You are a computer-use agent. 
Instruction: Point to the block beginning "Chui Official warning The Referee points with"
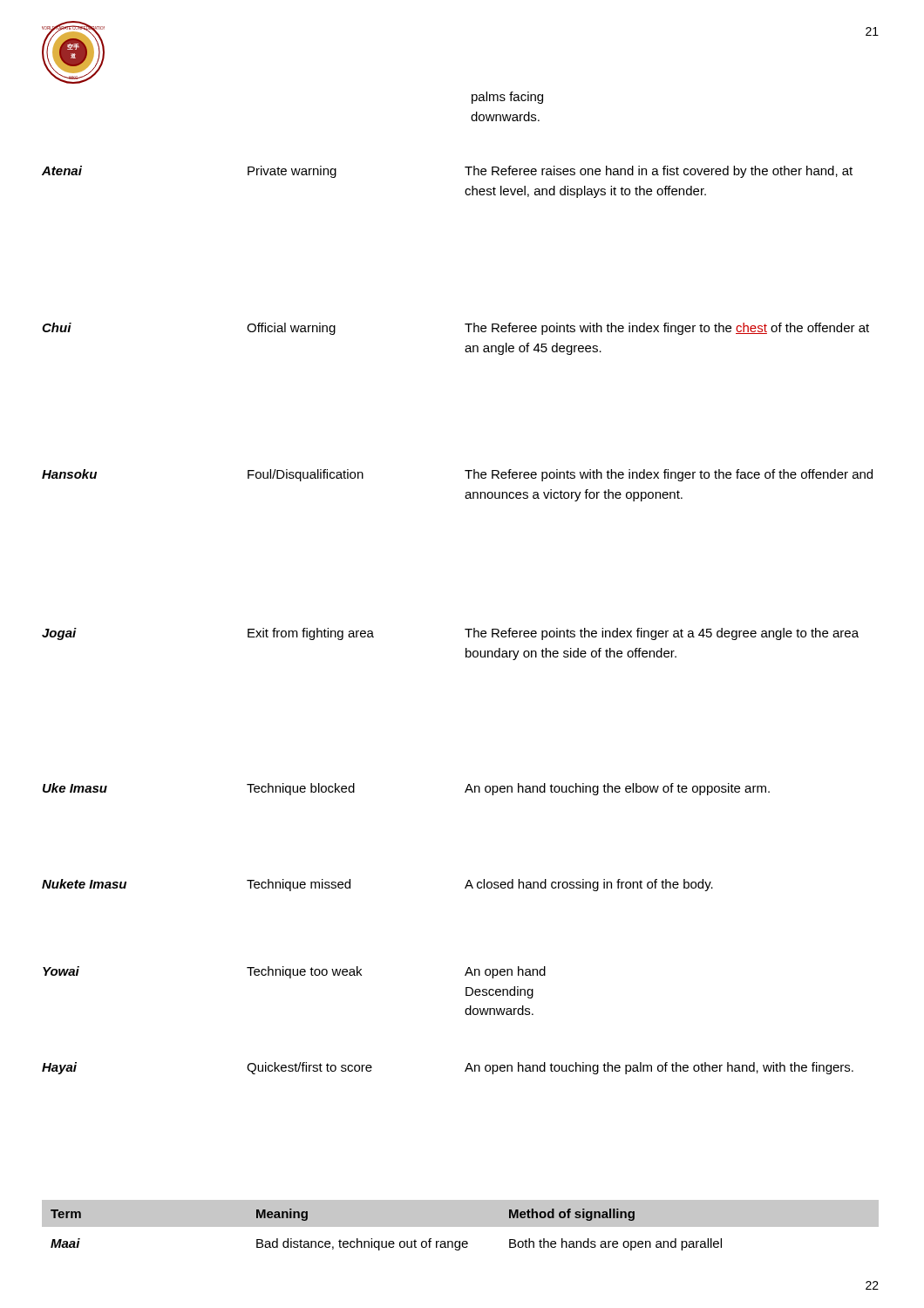pyautogui.click(x=460, y=338)
